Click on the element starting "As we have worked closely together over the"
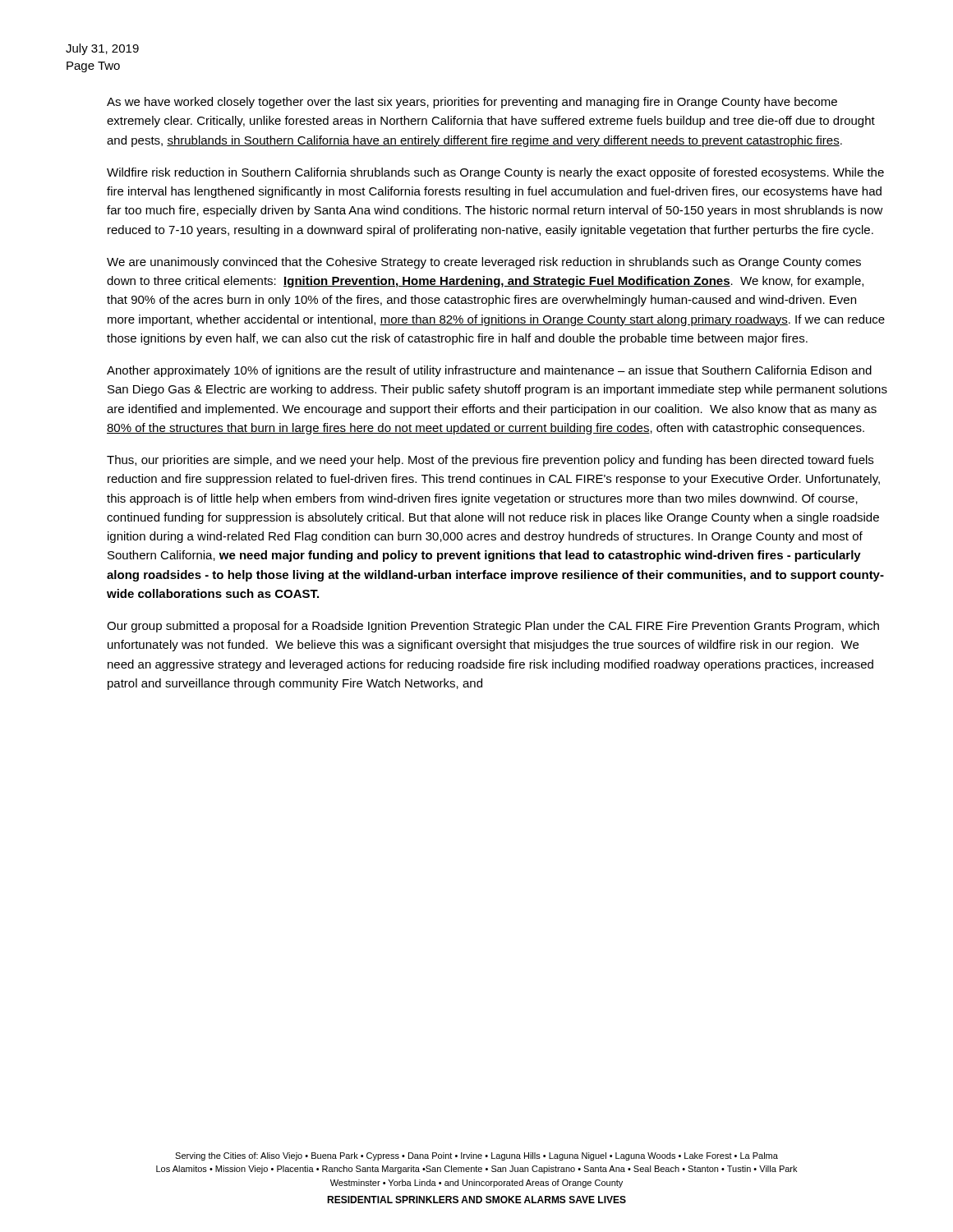Viewport: 953px width, 1232px height. [x=491, y=121]
